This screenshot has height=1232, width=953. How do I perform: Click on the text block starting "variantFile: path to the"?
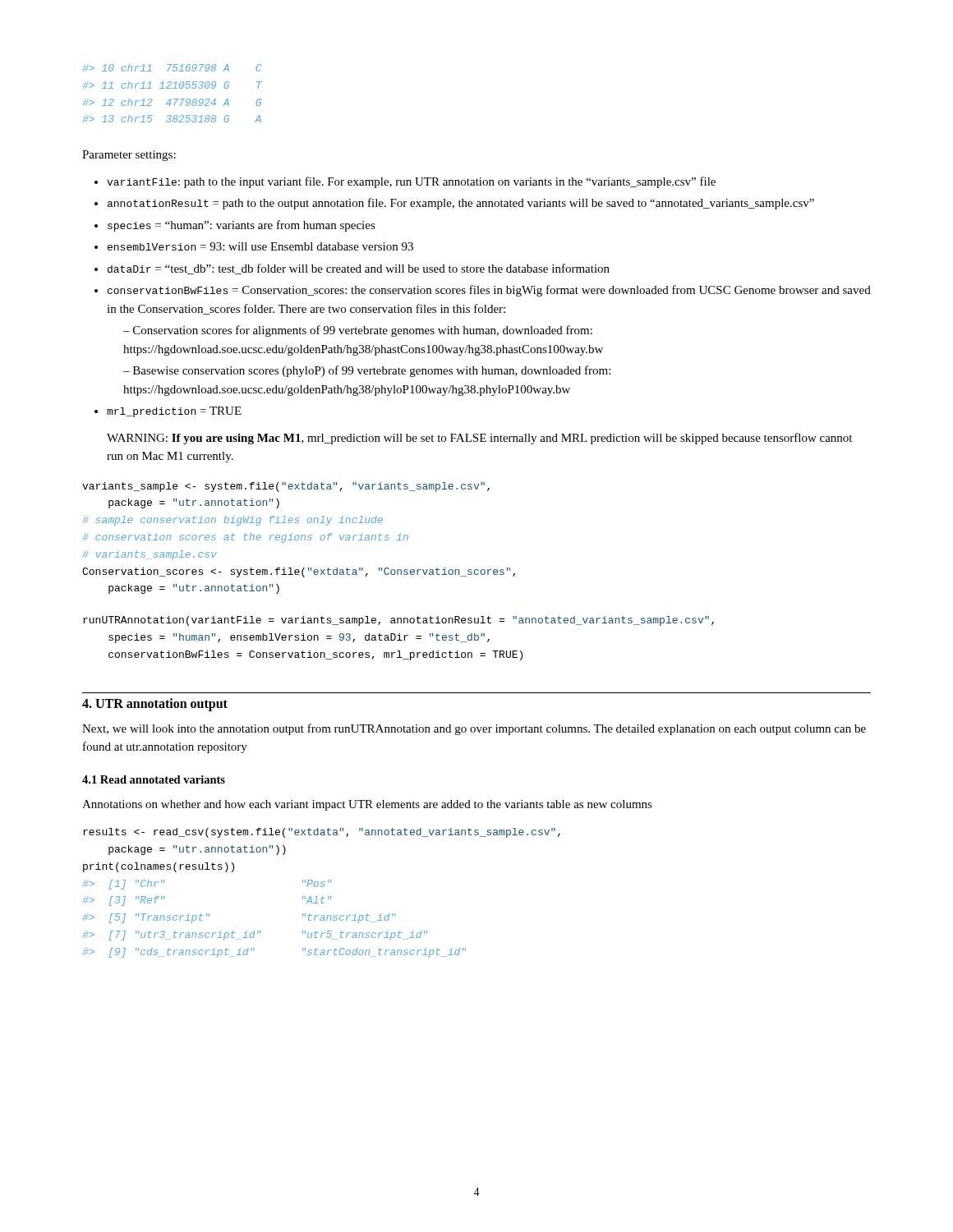pos(411,182)
